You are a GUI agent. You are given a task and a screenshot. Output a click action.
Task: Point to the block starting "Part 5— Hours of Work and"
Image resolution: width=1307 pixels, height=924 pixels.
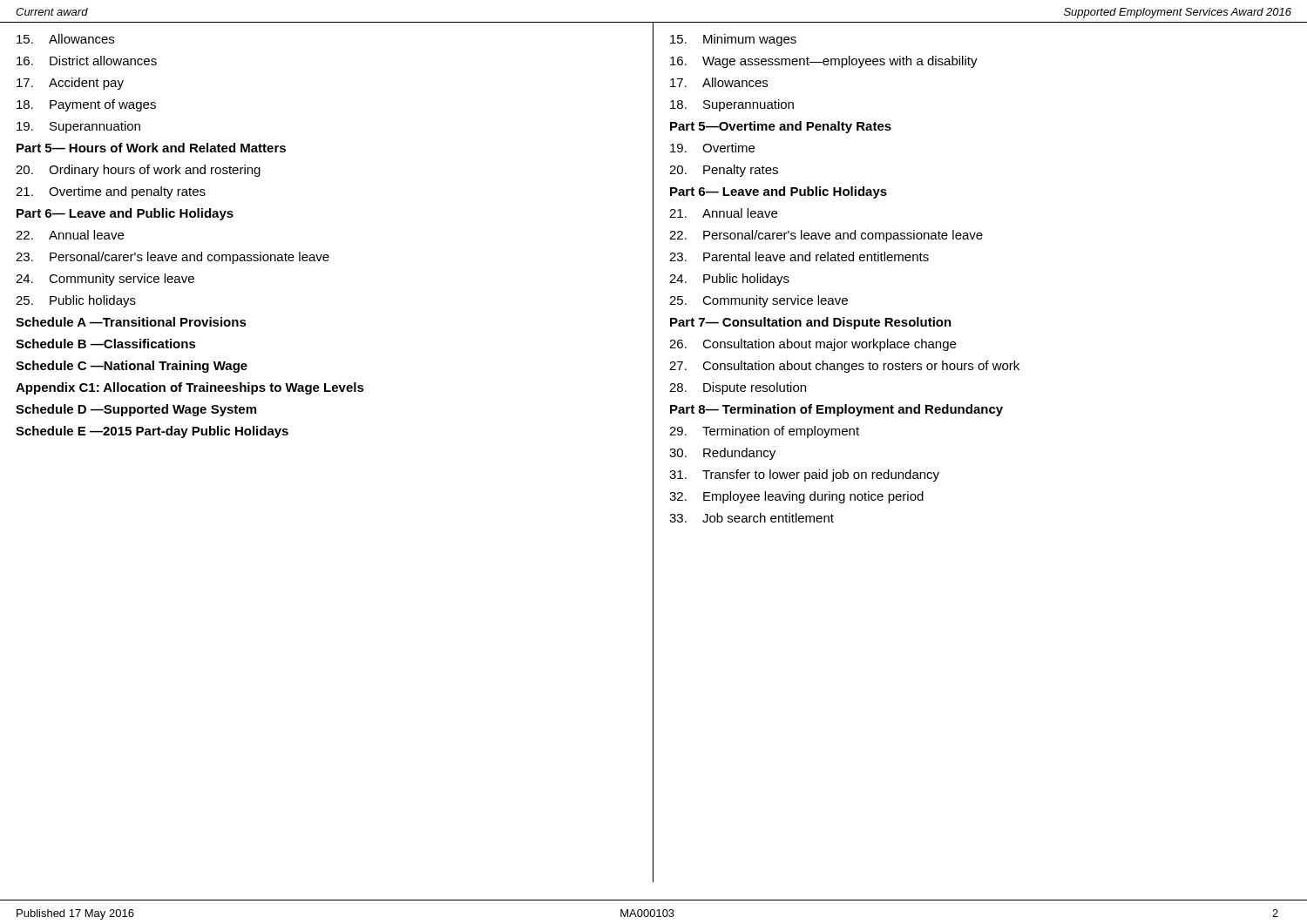point(151,148)
